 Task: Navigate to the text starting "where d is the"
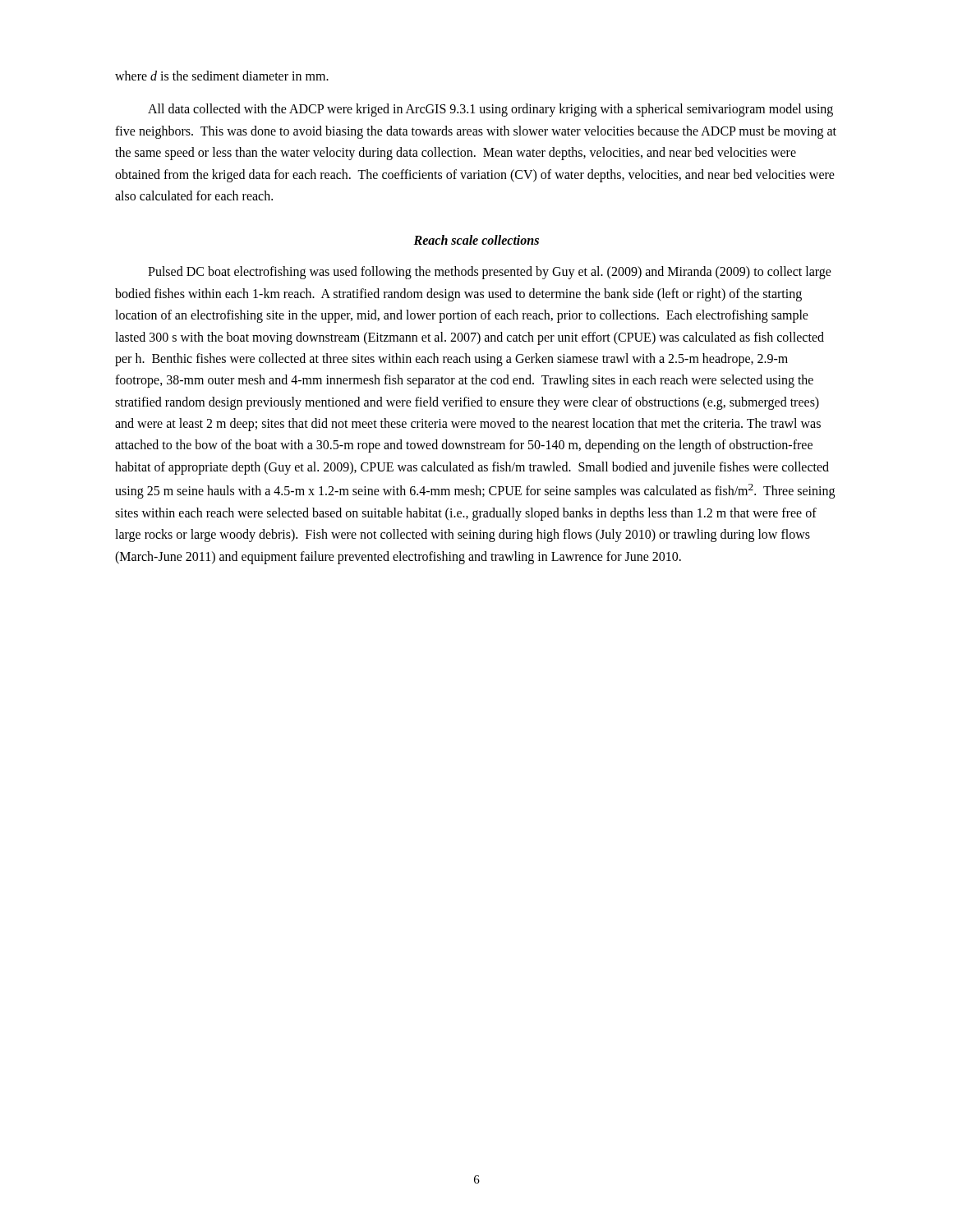pos(222,76)
